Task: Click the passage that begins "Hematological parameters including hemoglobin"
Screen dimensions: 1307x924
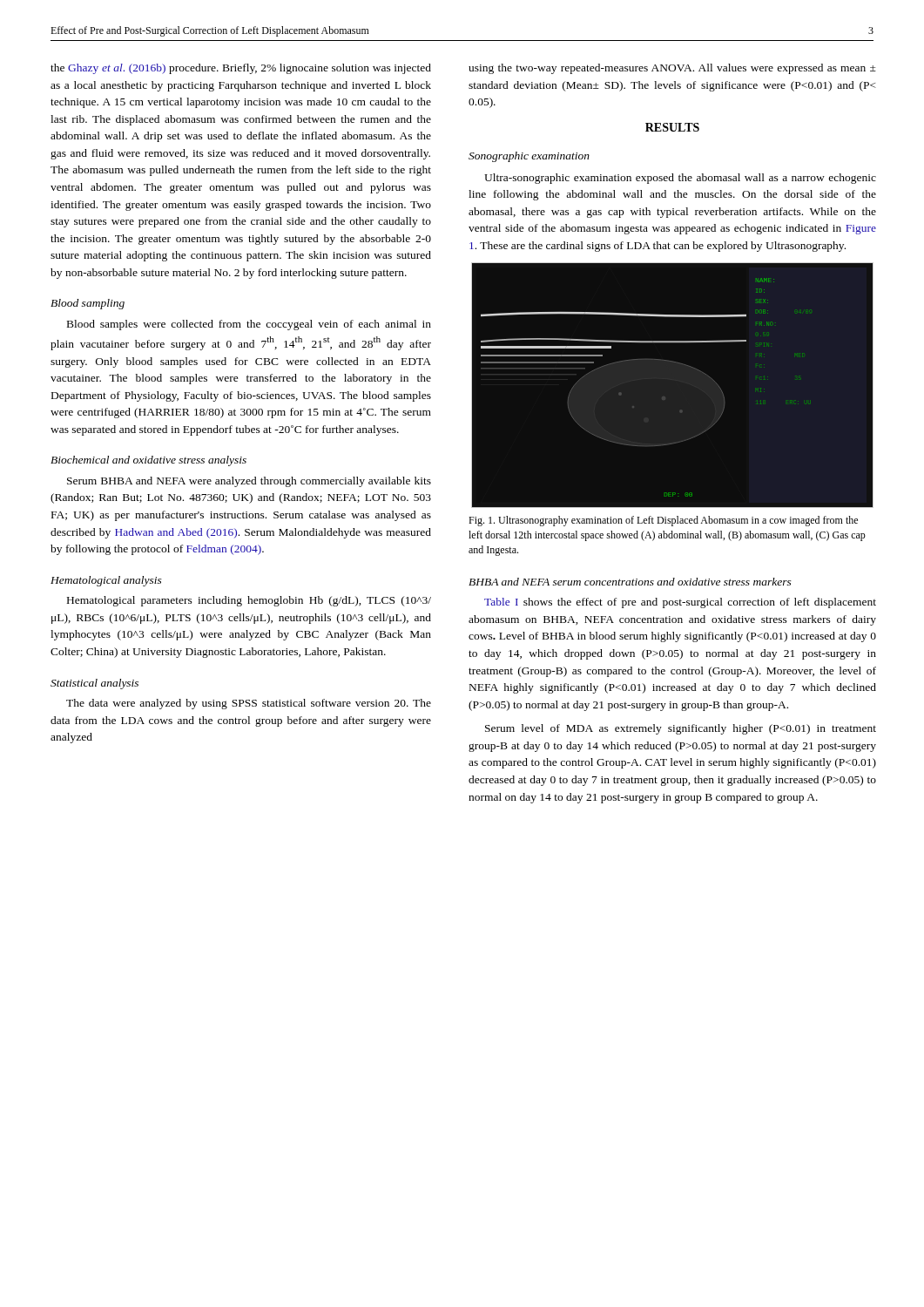Action: 241,626
